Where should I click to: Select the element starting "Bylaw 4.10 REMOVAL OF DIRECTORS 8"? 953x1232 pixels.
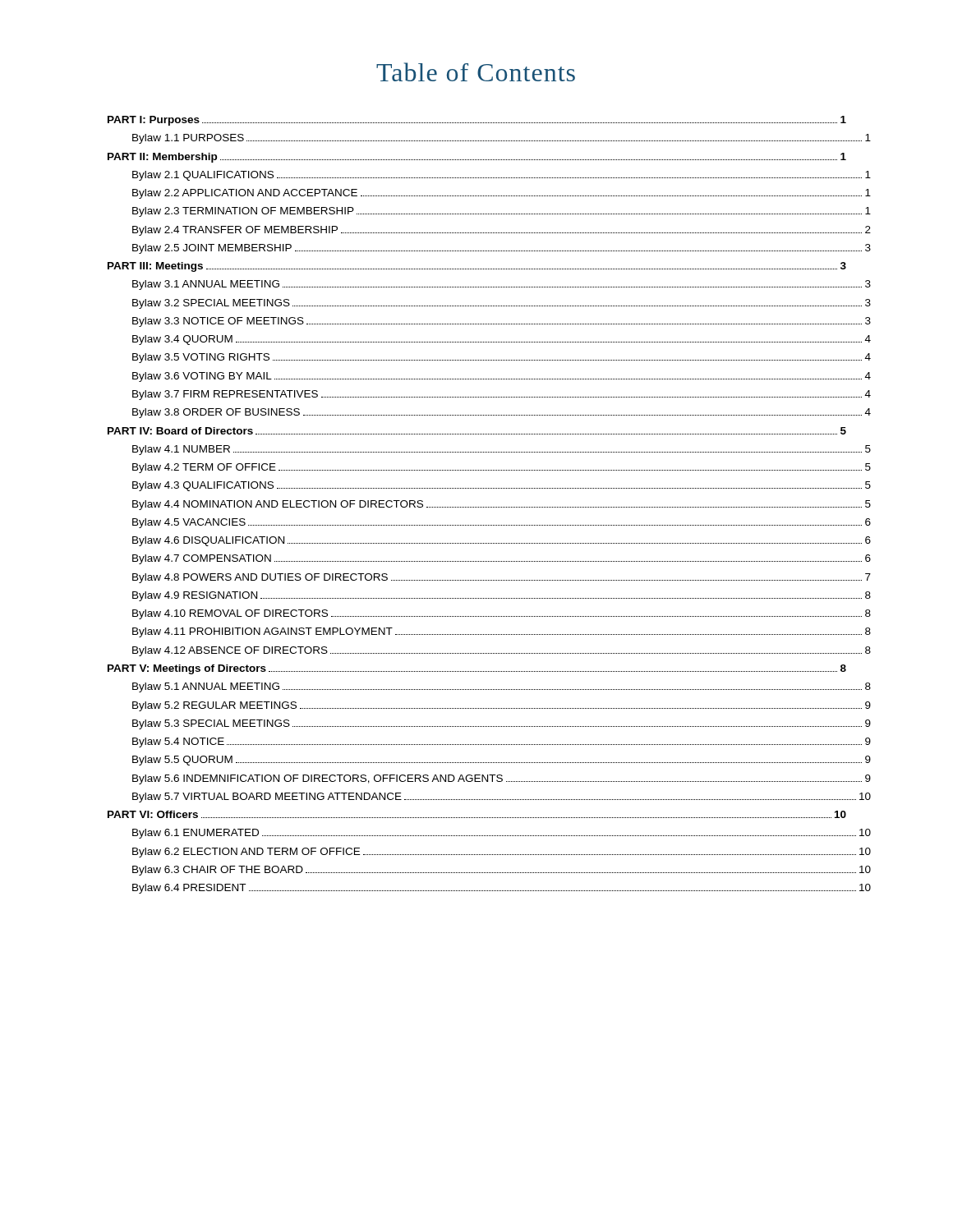501,614
